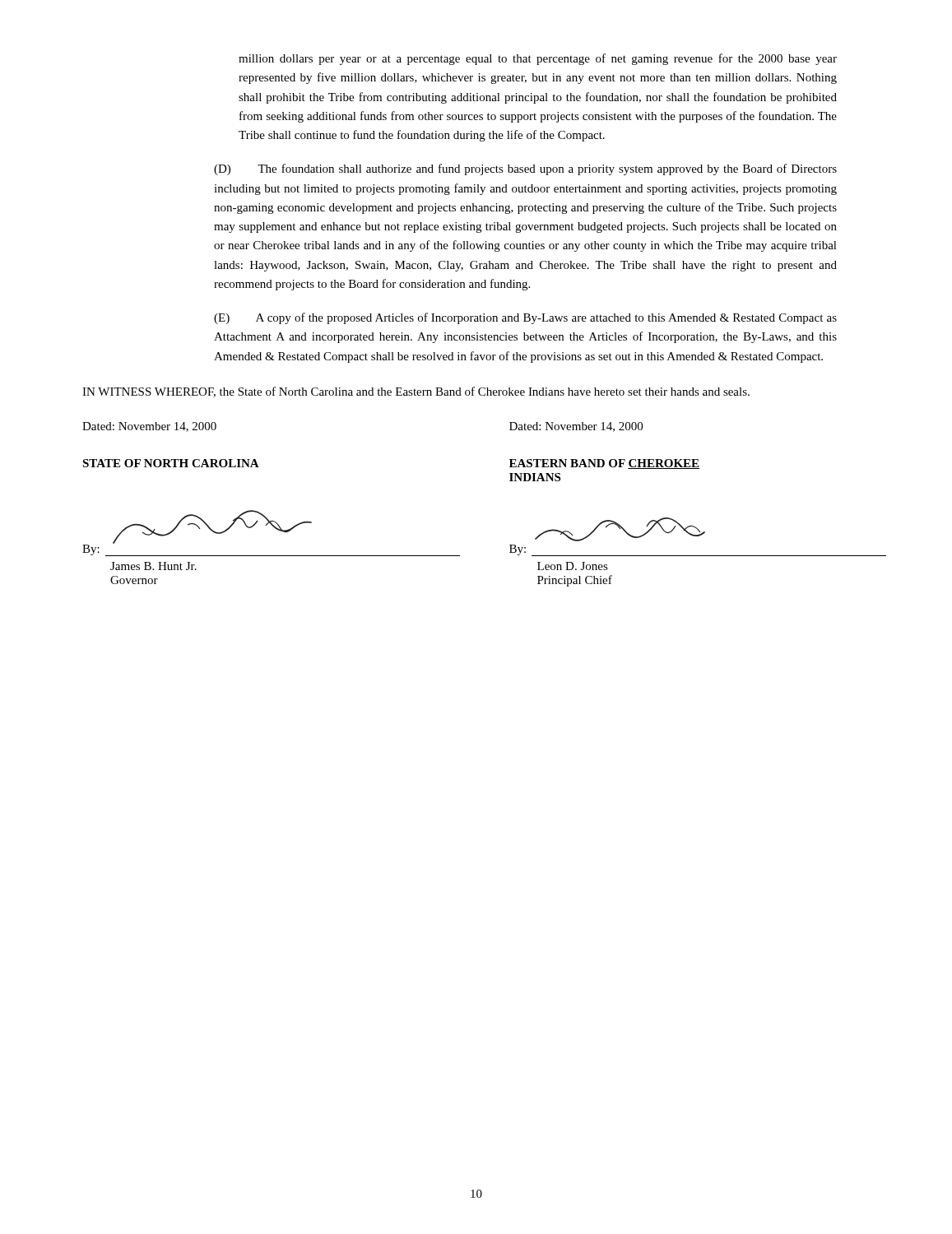The width and height of the screenshot is (952, 1234).
Task: Point to "James B. Hunt Jr."
Action: pyautogui.click(x=154, y=566)
